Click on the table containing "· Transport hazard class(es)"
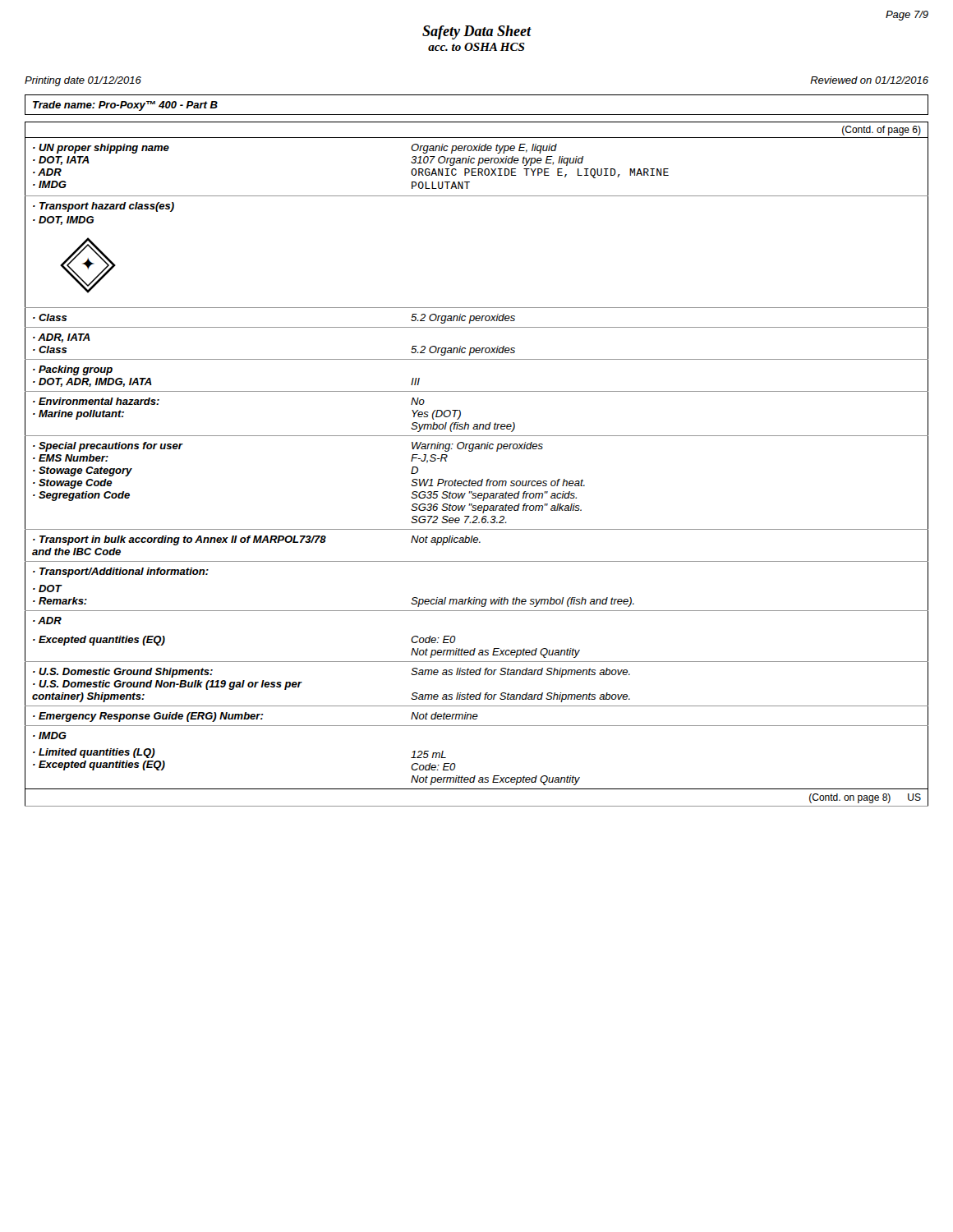This screenshot has width=953, height=1232. pyautogui.click(x=476, y=464)
